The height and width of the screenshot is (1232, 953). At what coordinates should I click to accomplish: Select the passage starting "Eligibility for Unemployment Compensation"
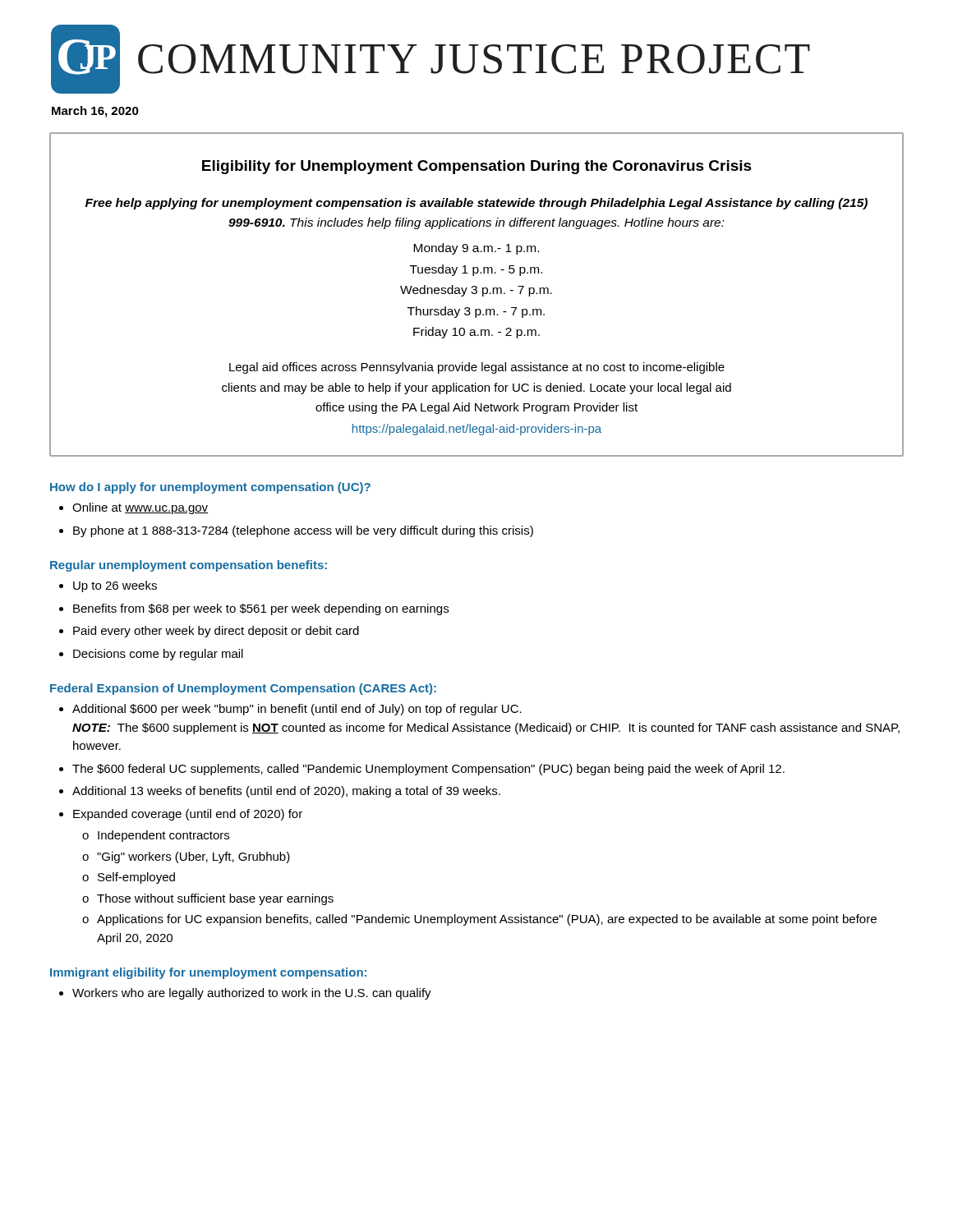coord(476,165)
